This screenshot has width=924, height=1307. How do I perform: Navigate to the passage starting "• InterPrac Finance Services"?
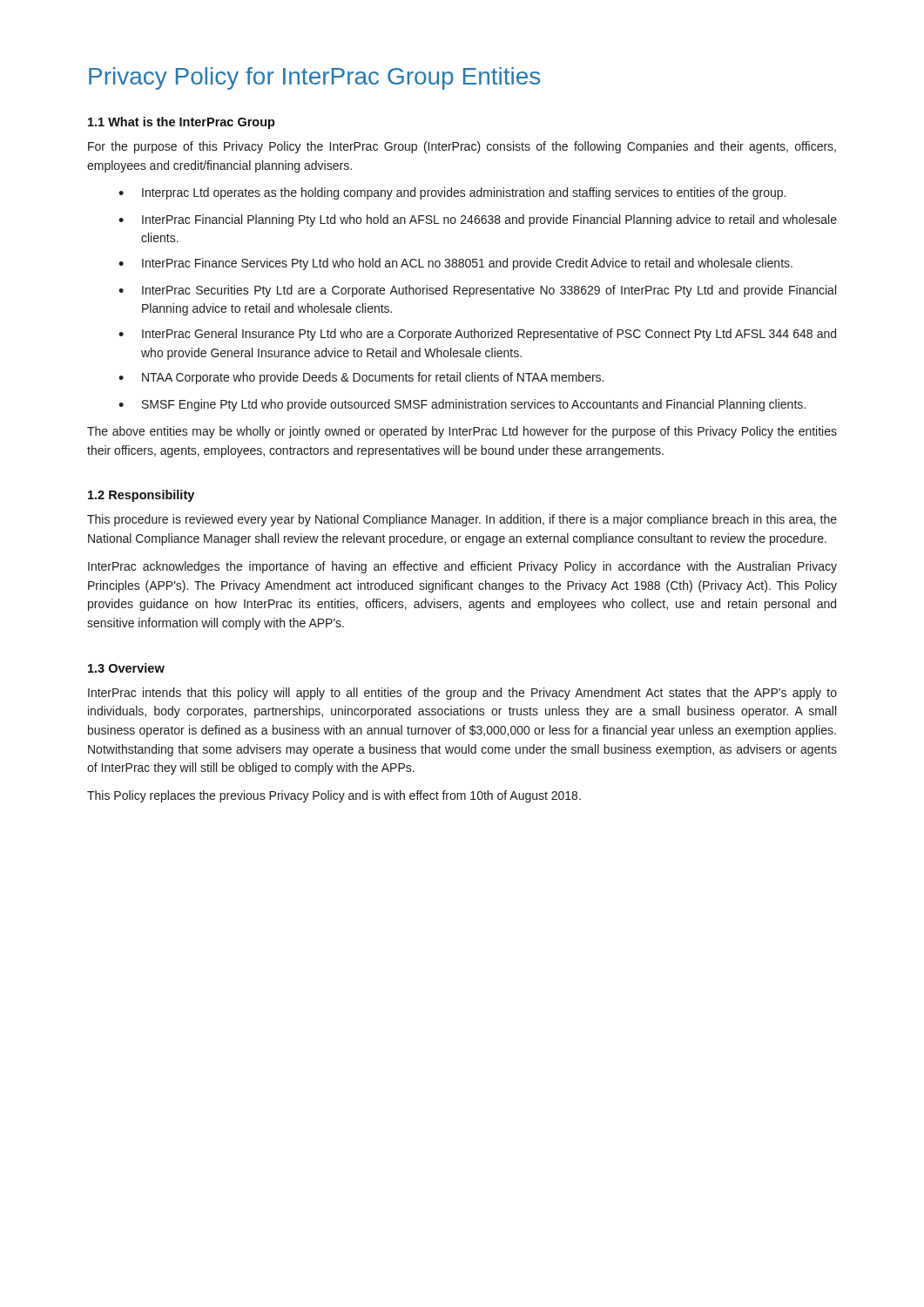point(478,265)
